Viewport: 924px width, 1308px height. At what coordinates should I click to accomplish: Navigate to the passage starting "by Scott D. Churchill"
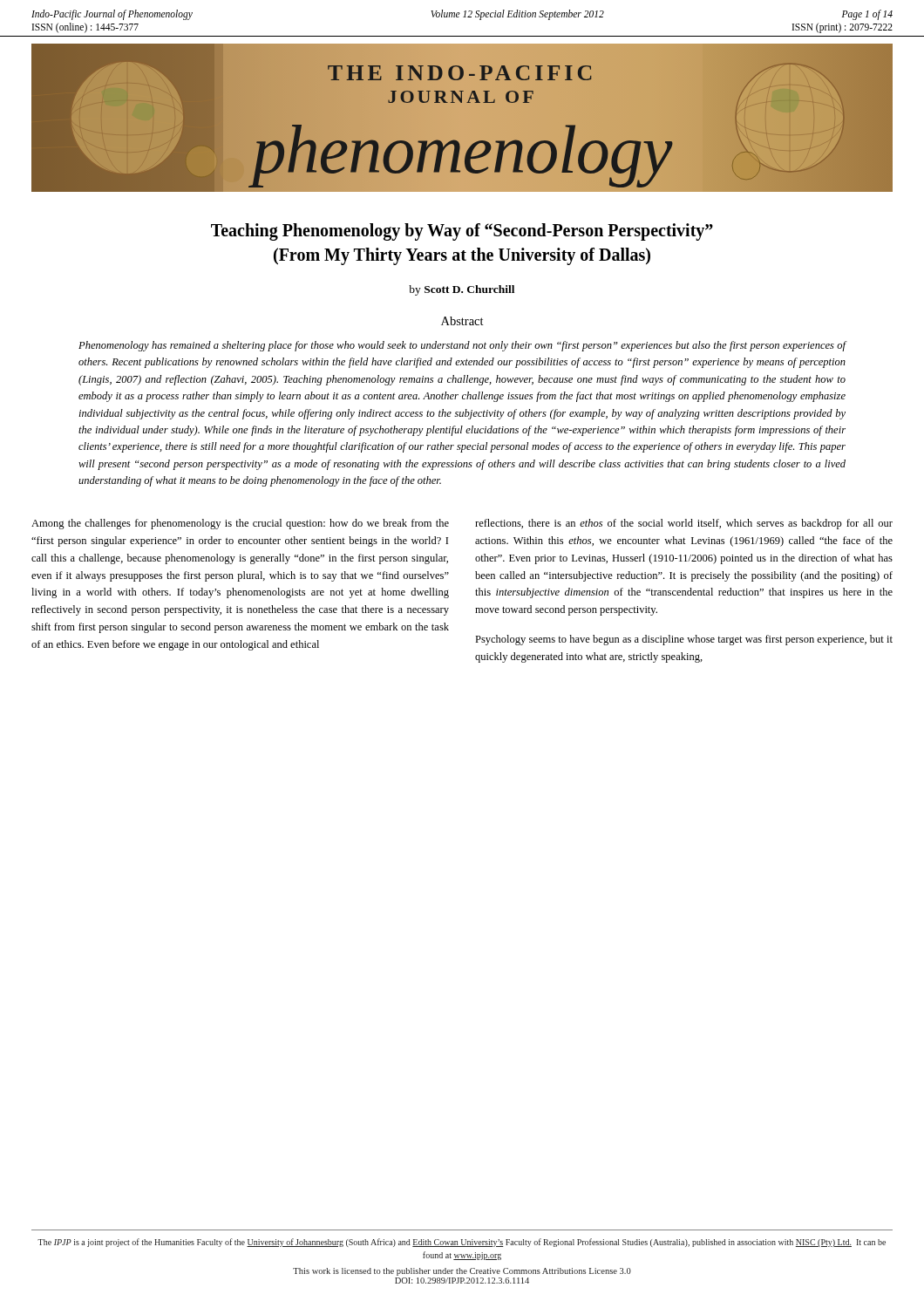click(x=462, y=289)
